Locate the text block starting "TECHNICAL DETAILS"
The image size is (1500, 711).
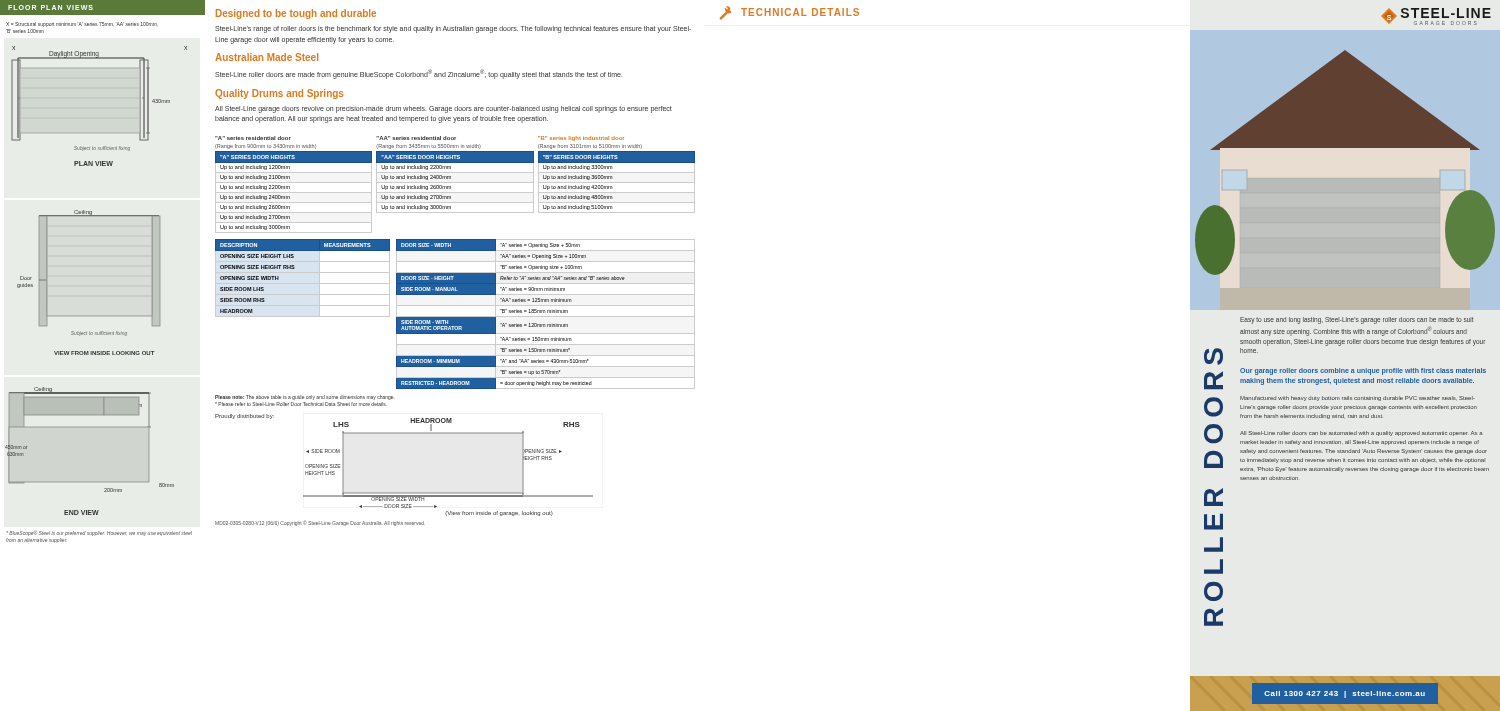coord(801,12)
